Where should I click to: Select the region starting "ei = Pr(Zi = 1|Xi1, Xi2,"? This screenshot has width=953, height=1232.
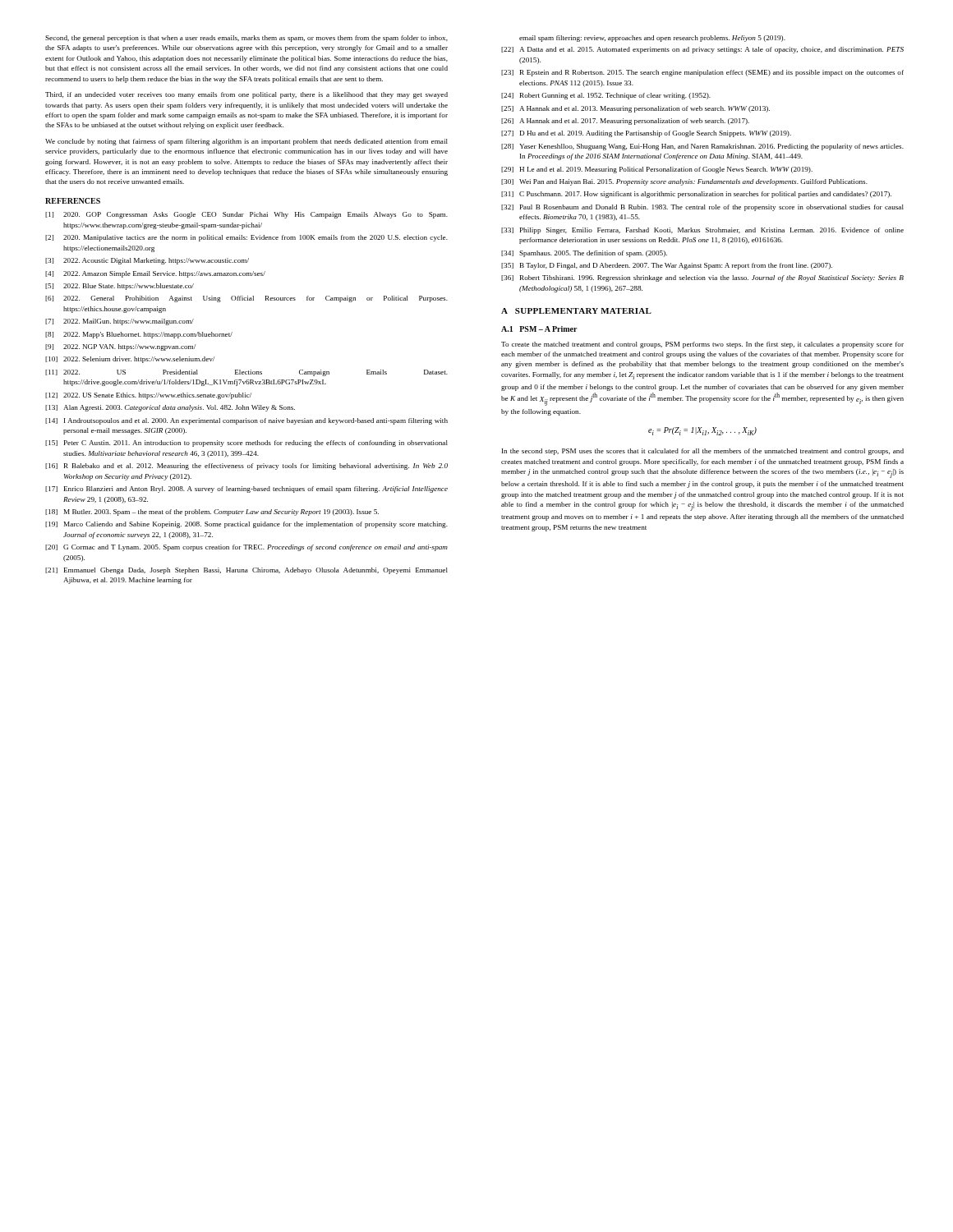point(702,431)
